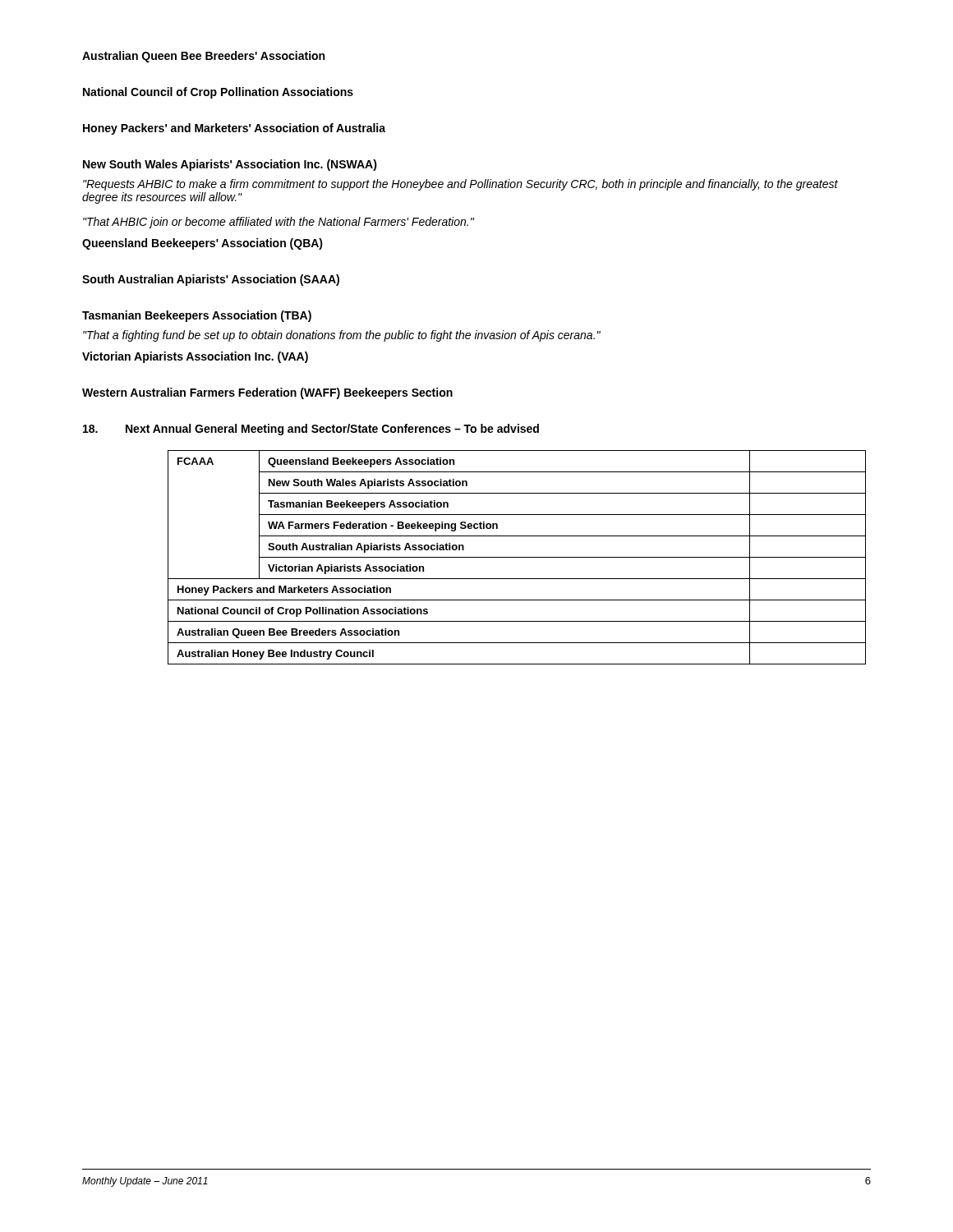Find "Western Australian Farmers Federation (WAFF) Beekeepers Section" on this page
The height and width of the screenshot is (1232, 953).
click(268, 393)
